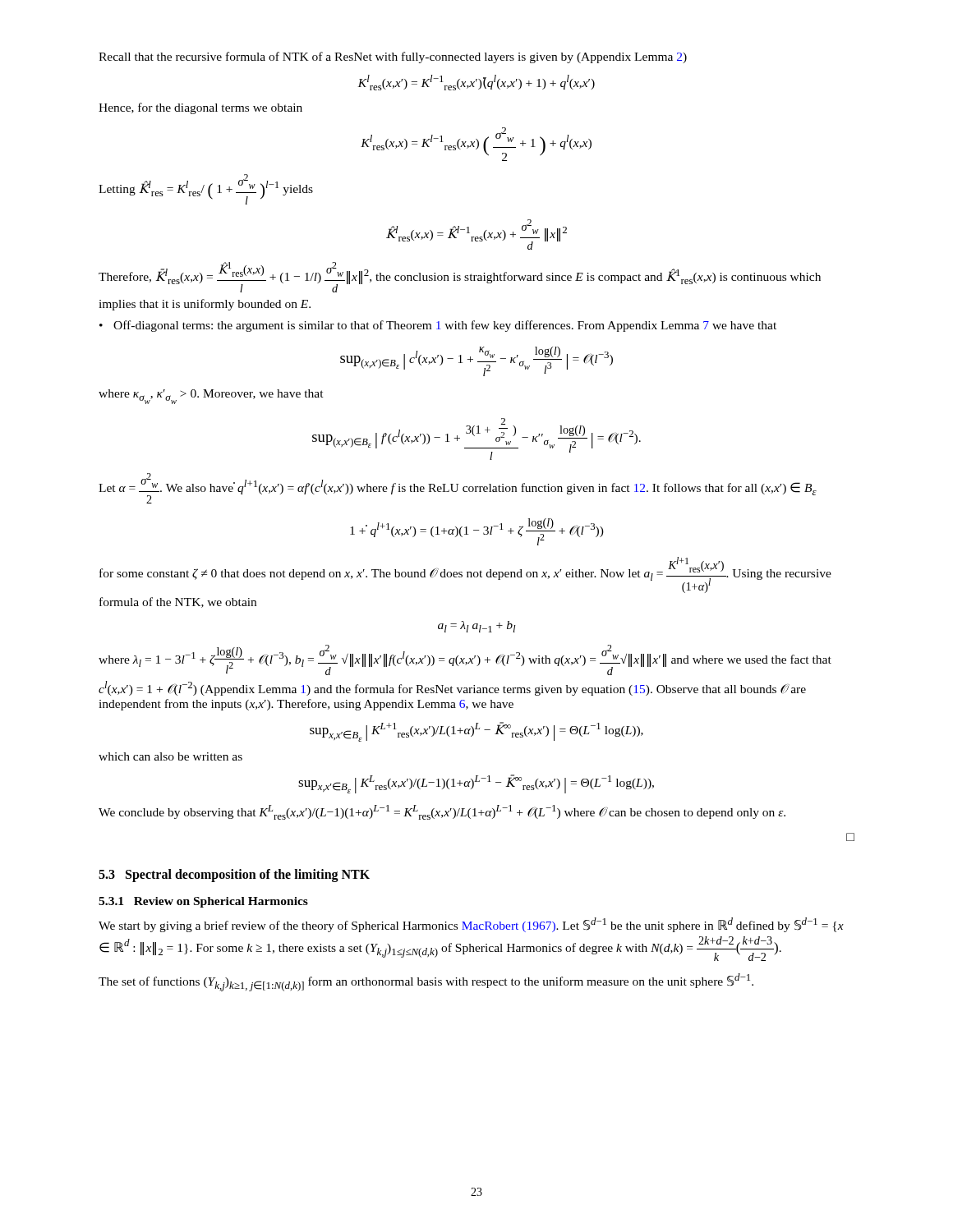Viewport: 953px width, 1232px height.
Task: Click on the text starting "Letting K̂lres ="
Action: pos(206,190)
